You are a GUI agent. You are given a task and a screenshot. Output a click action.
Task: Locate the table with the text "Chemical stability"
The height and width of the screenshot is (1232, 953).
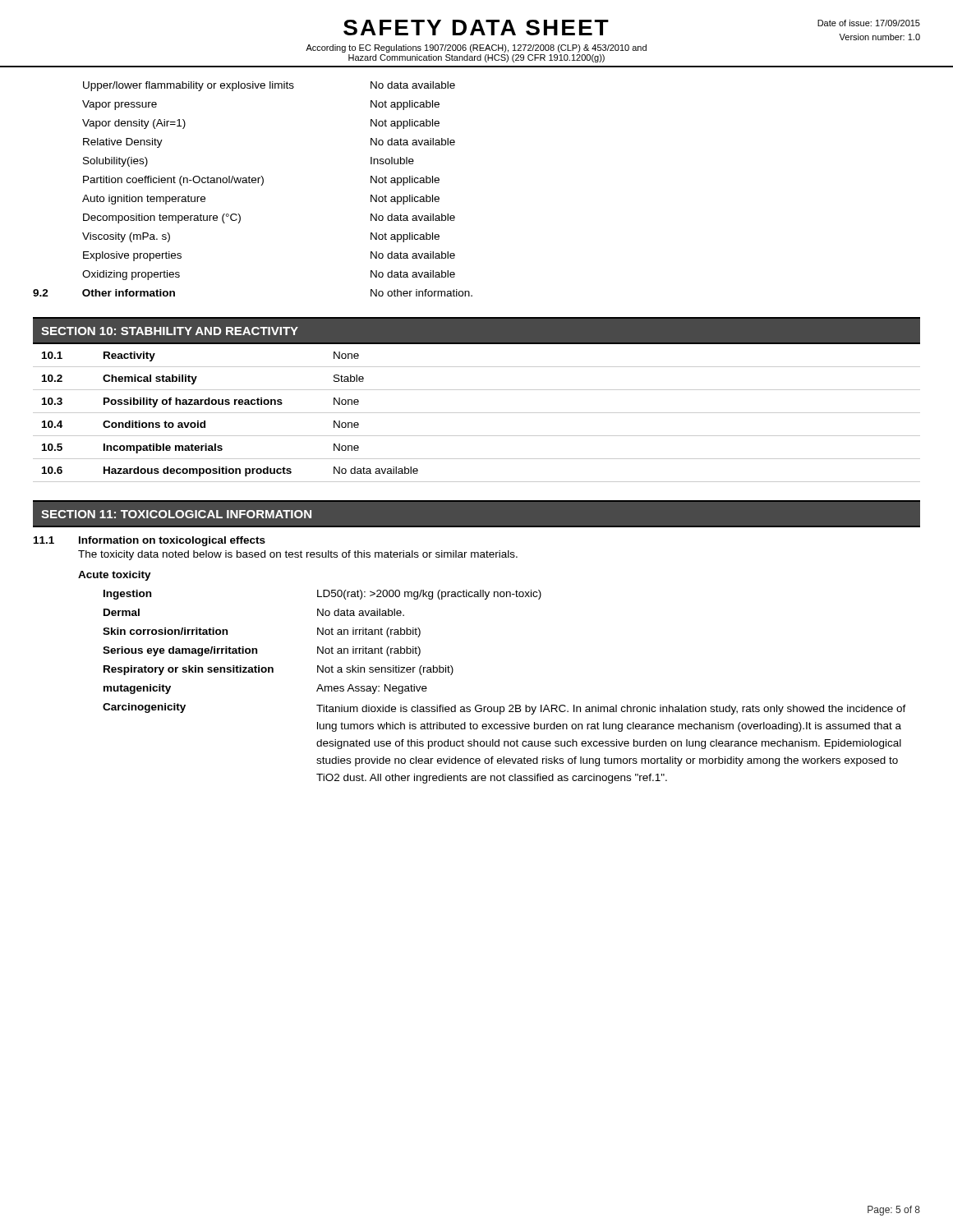coord(476,413)
